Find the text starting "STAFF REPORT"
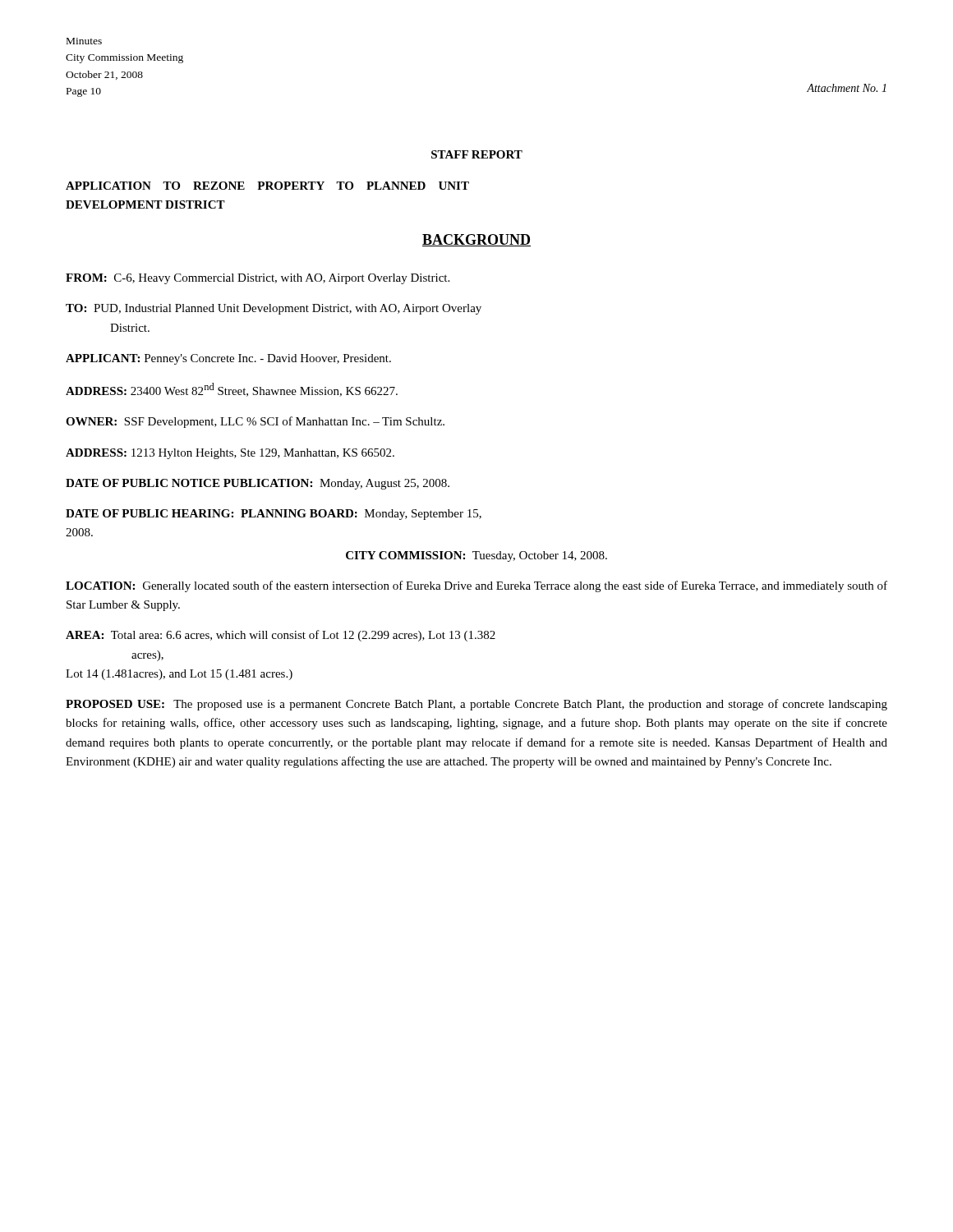Image resolution: width=953 pixels, height=1232 pixels. pos(476,154)
